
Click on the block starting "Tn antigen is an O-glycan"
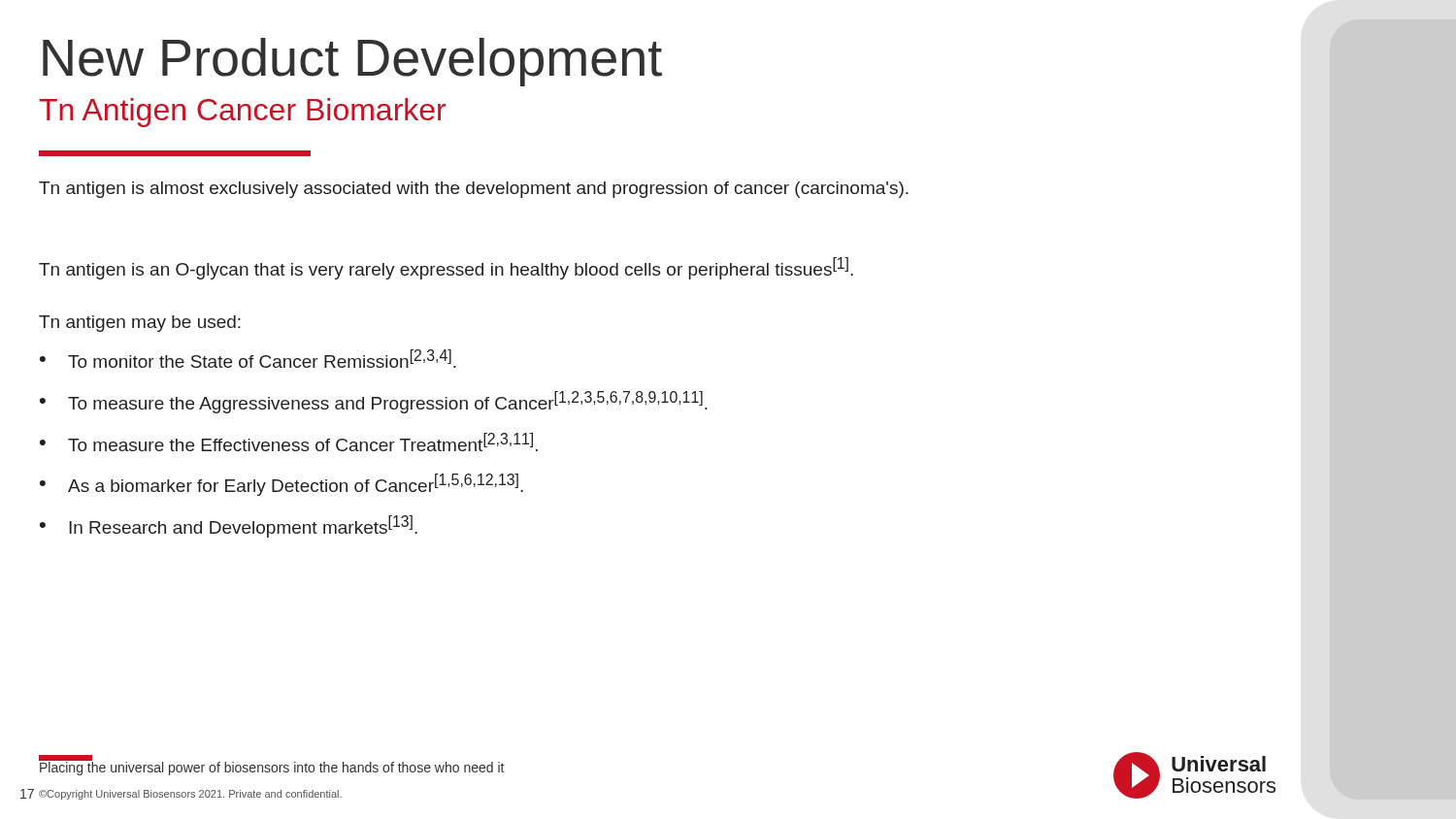click(447, 267)
